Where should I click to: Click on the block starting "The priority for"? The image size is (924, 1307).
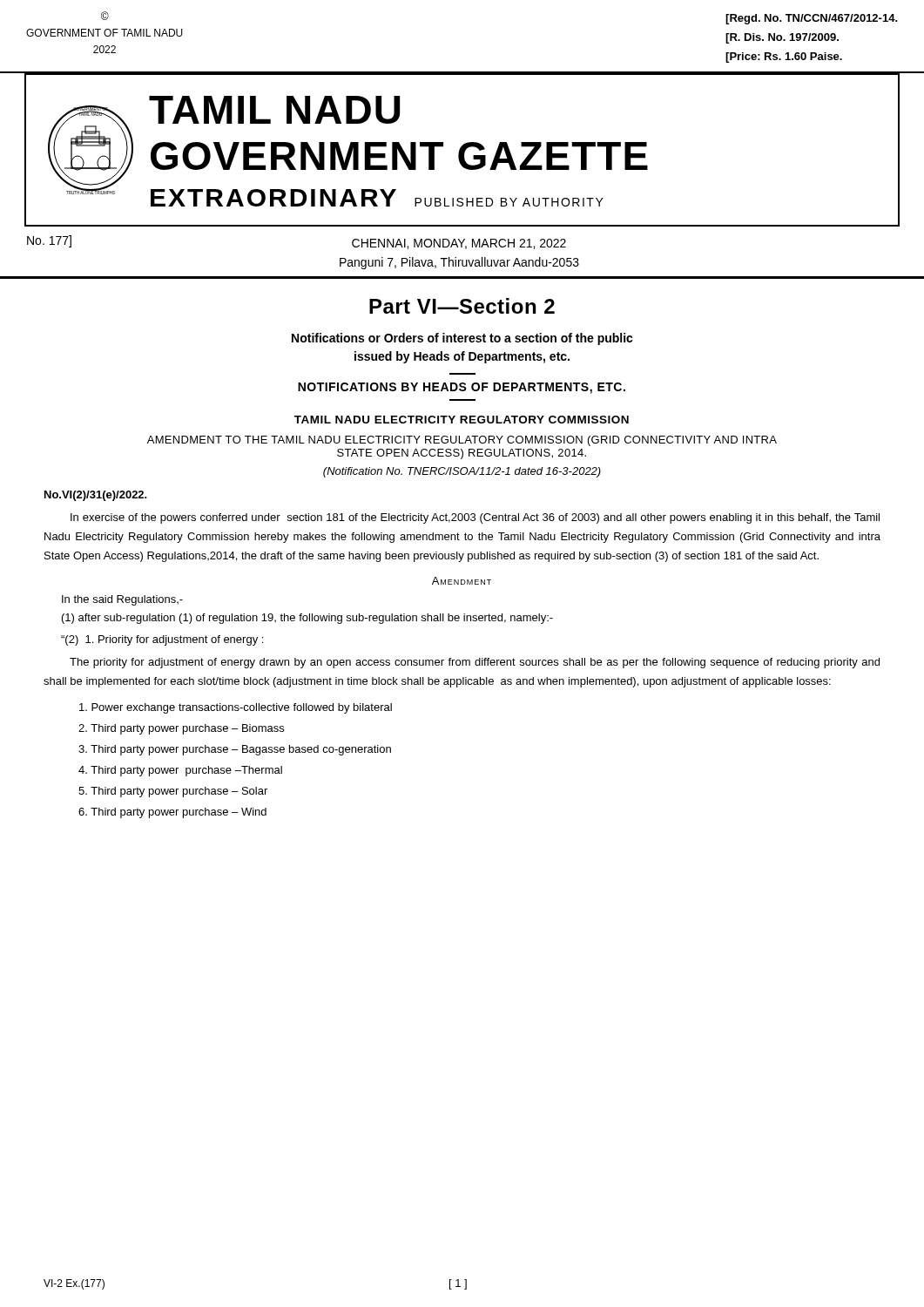coord(462,671)
